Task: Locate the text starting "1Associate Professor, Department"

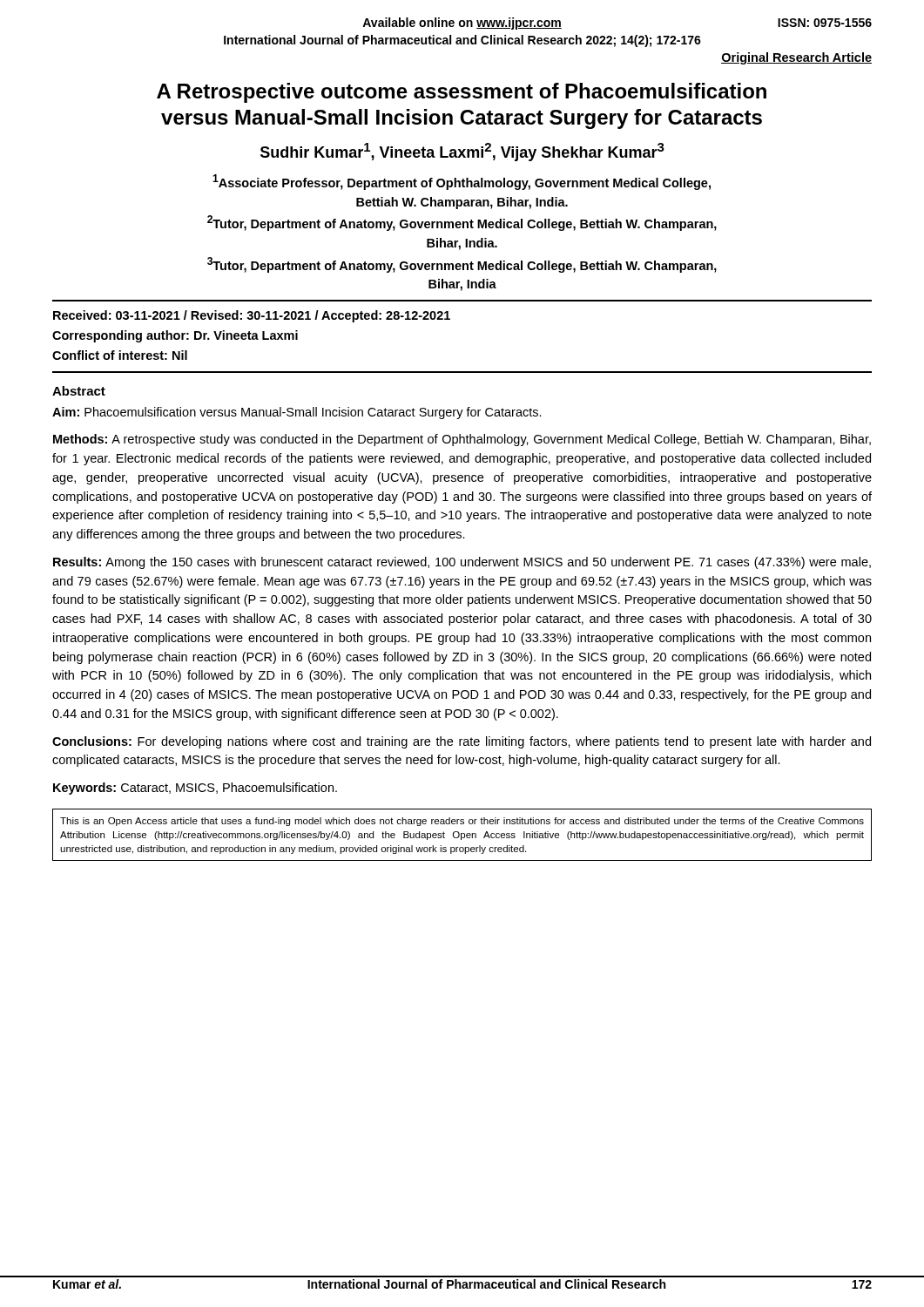Action: point(462,232)
